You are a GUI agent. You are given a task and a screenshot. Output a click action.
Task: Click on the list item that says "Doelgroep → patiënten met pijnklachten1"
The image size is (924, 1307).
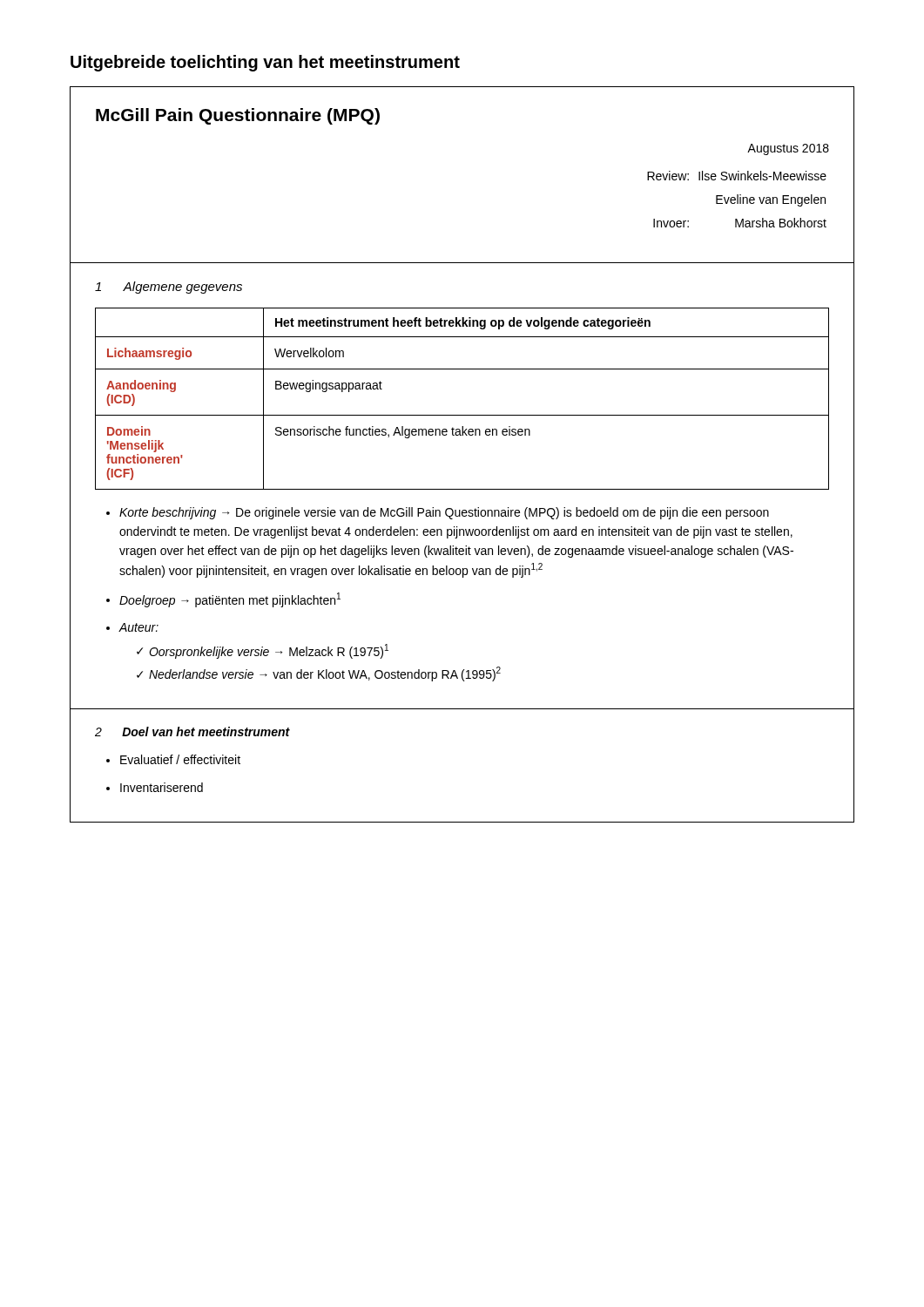[230, 599]
